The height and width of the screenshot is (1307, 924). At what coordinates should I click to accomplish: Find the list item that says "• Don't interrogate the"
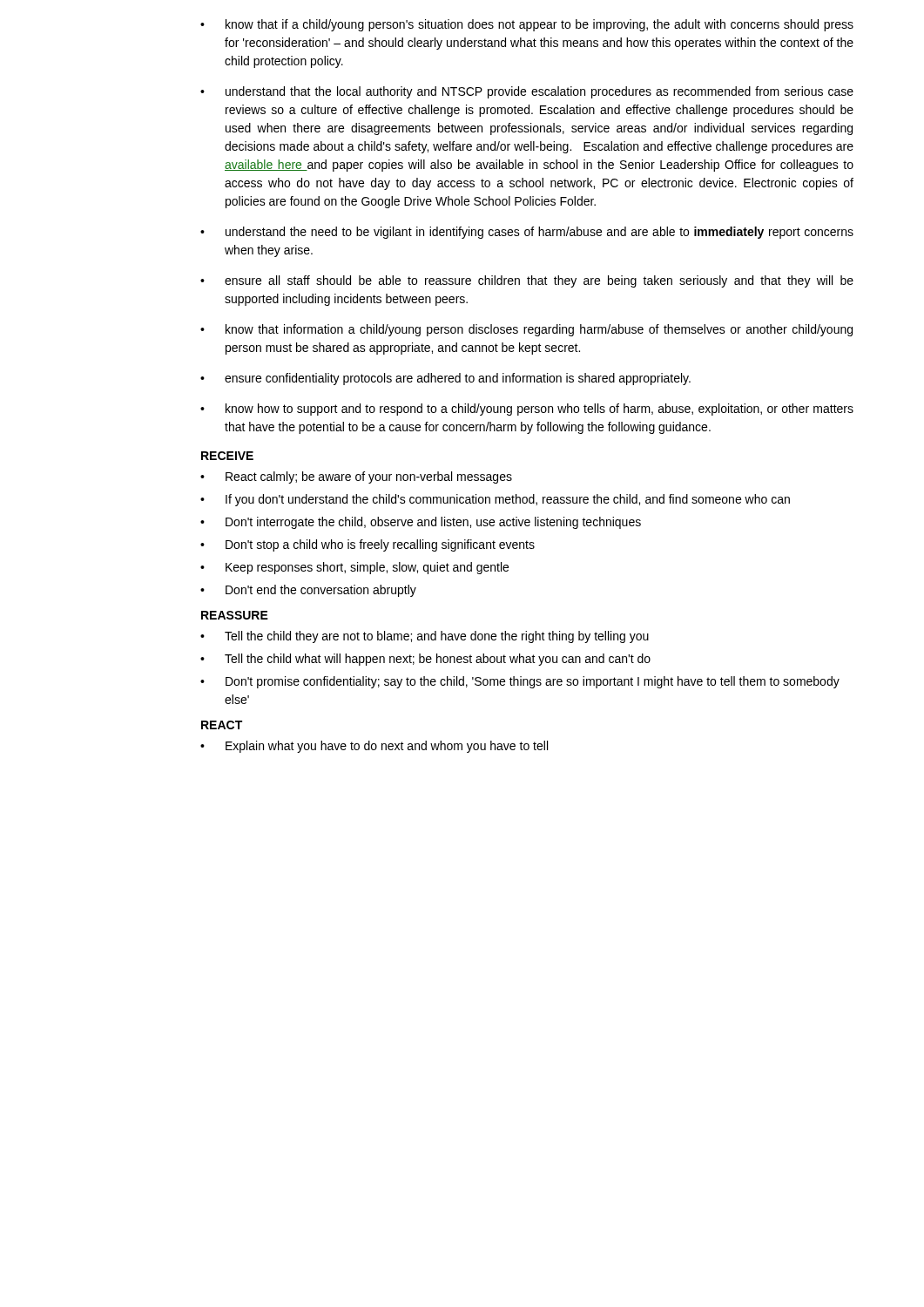point(527,522)
